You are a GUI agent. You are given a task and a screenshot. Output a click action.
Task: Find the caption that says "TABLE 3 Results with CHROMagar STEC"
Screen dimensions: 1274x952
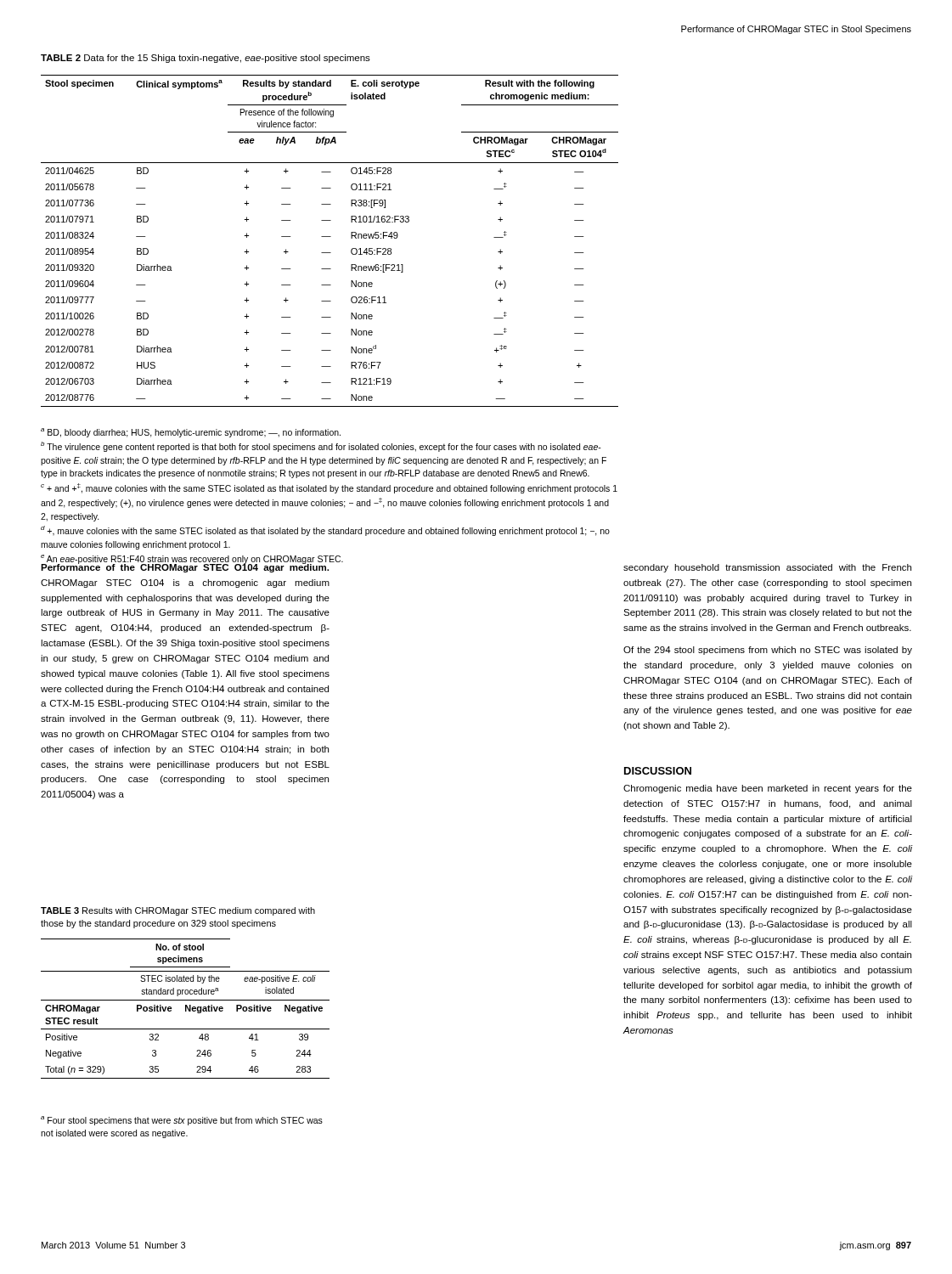tap(178, 917)
